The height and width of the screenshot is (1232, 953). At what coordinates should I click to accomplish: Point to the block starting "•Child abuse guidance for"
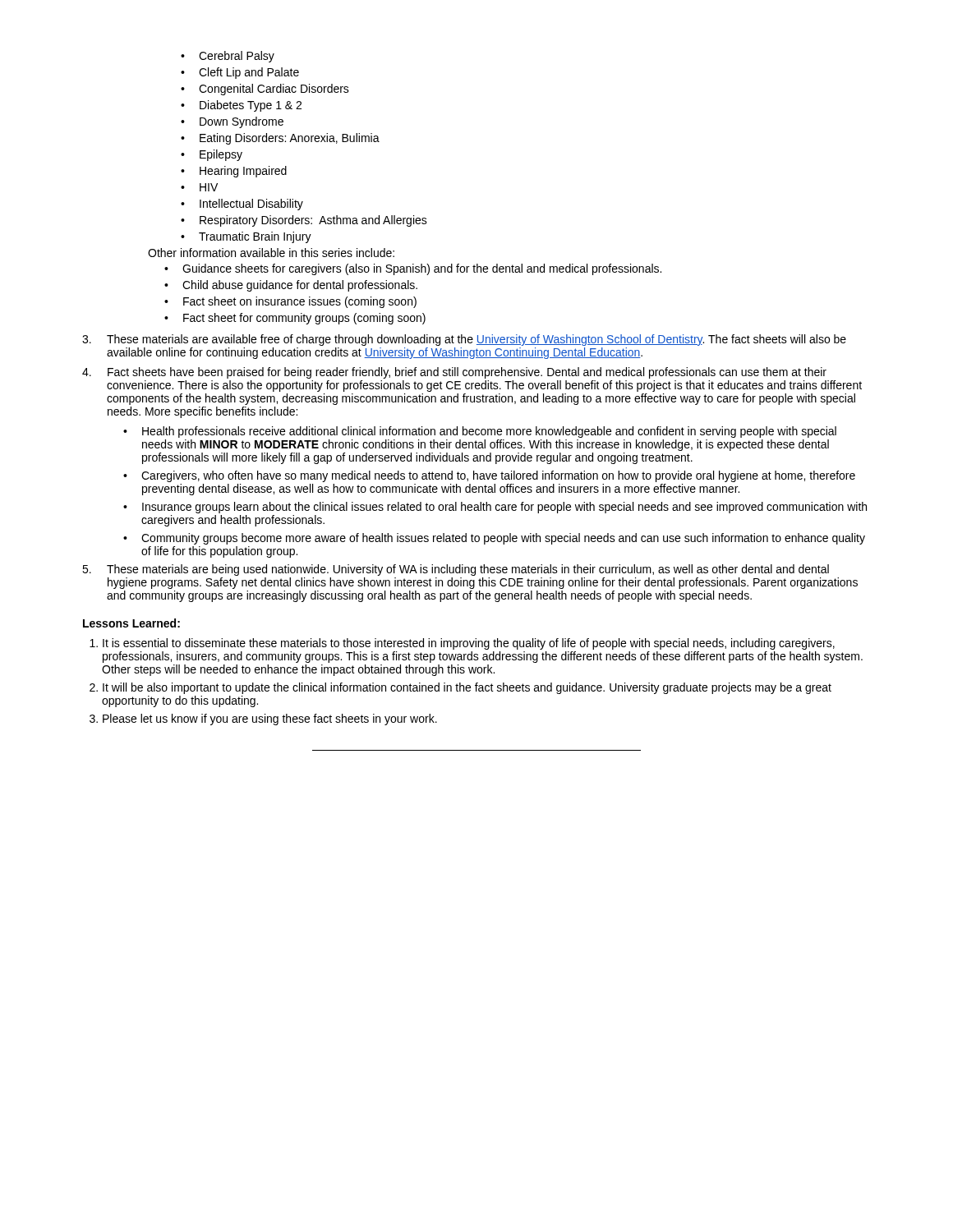click(x=291, y=285)
